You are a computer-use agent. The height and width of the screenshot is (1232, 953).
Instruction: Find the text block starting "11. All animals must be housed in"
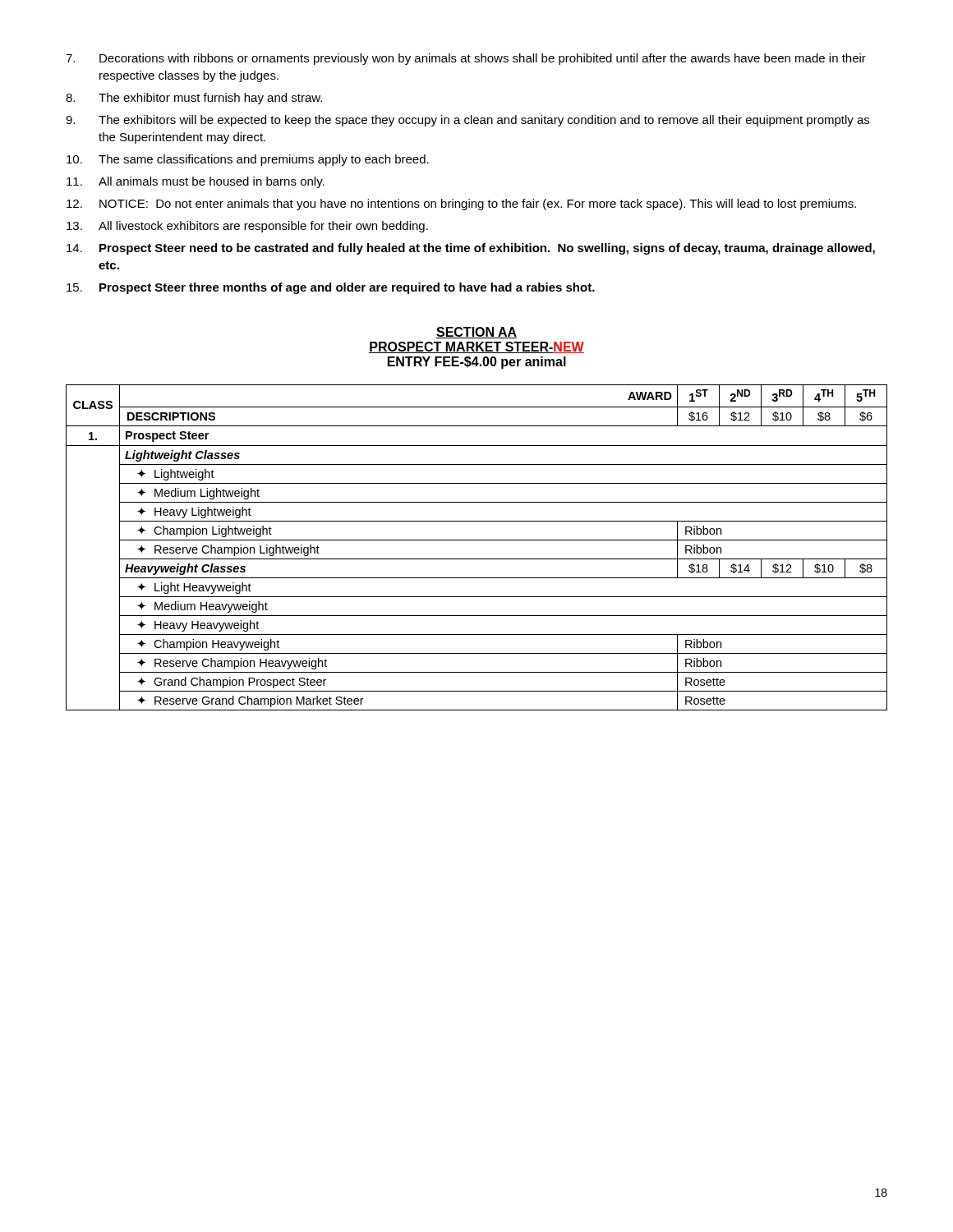196,182
